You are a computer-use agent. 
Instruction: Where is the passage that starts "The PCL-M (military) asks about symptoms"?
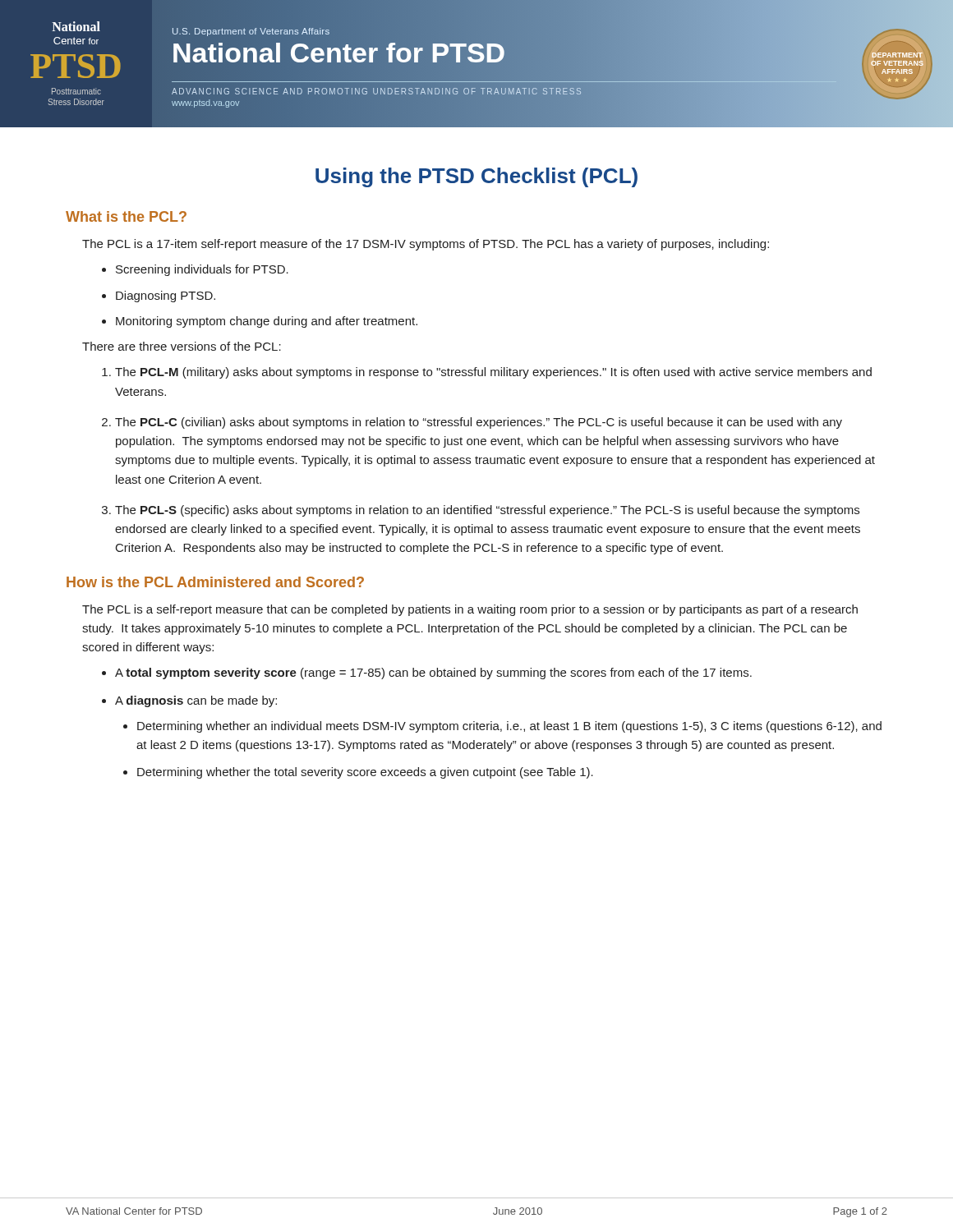point(494,381)
